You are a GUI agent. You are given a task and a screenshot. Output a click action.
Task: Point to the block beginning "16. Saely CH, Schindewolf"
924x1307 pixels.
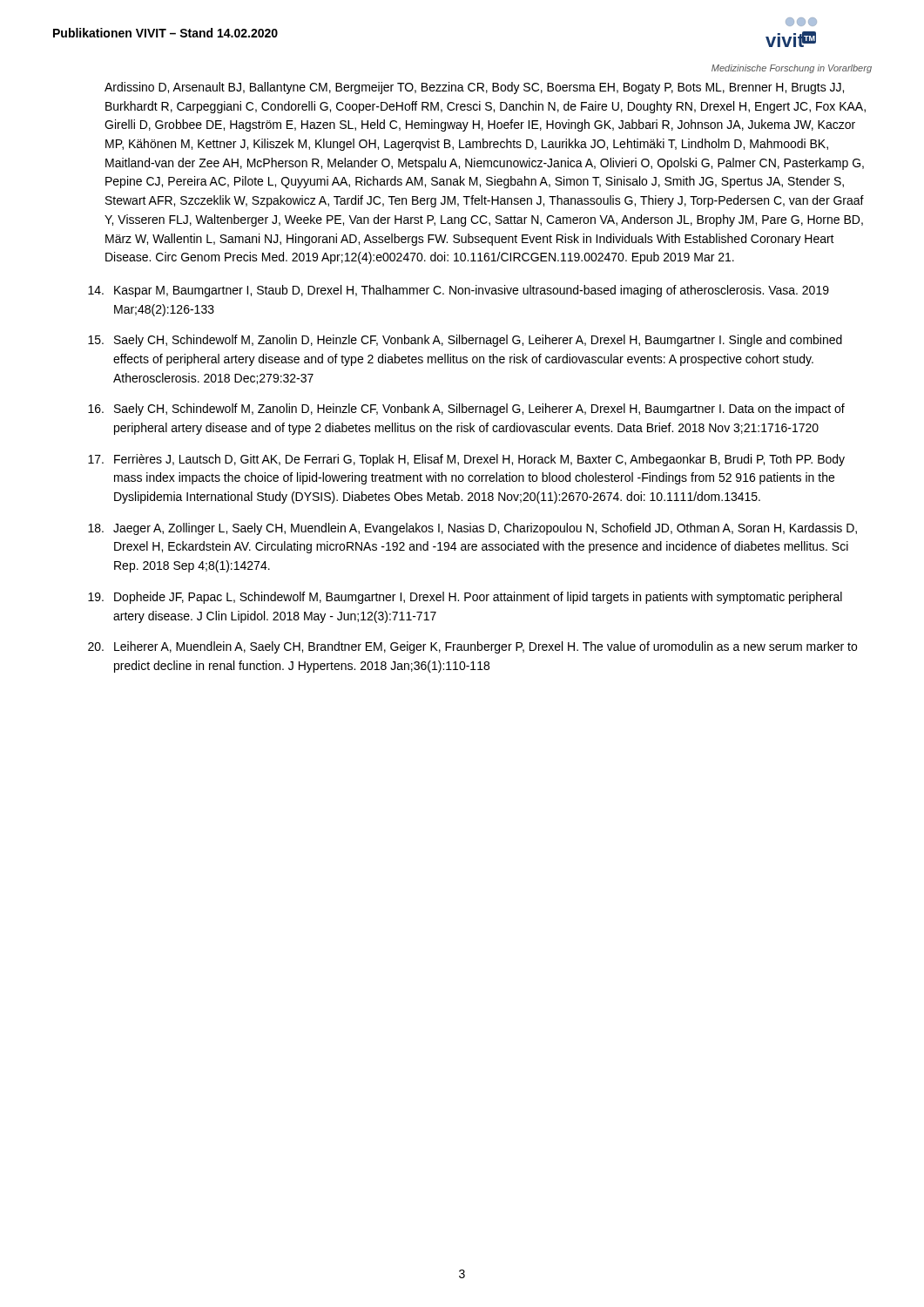tap(462, 419)
